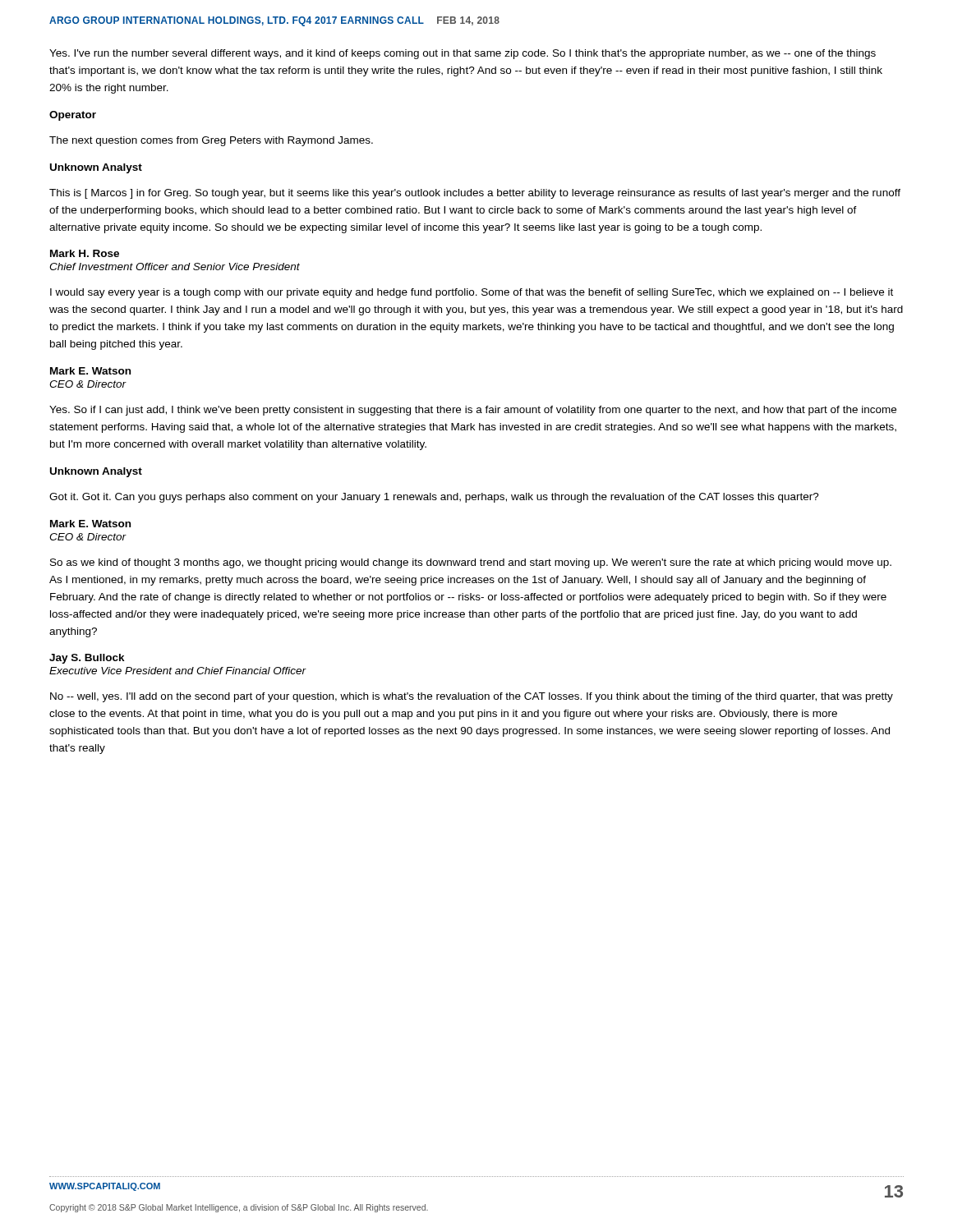Click on the text block that reads "Yes. So if I"

(x=473, y=427)
